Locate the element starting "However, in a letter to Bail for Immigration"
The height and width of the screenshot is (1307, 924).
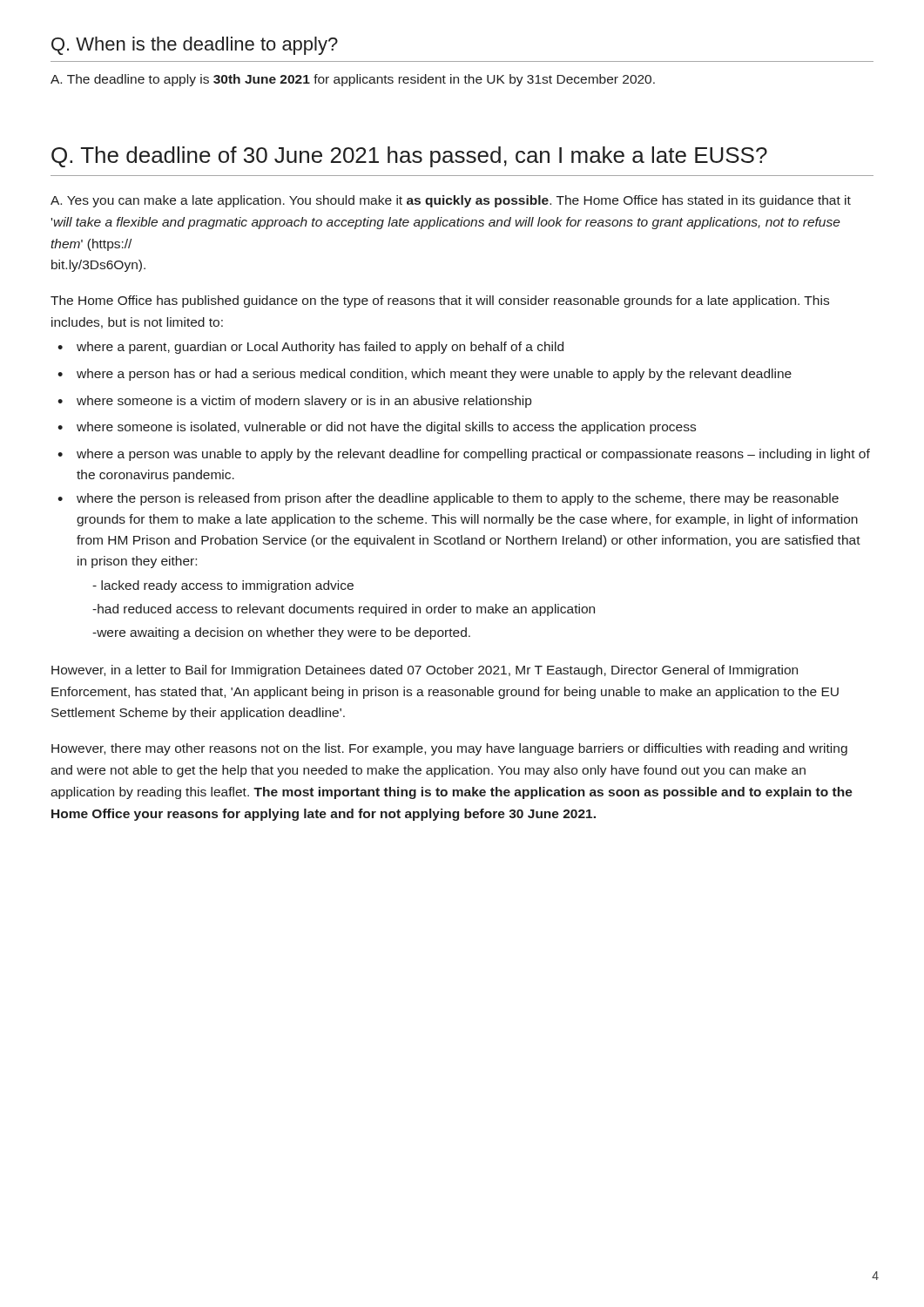[x=462, y=692]
